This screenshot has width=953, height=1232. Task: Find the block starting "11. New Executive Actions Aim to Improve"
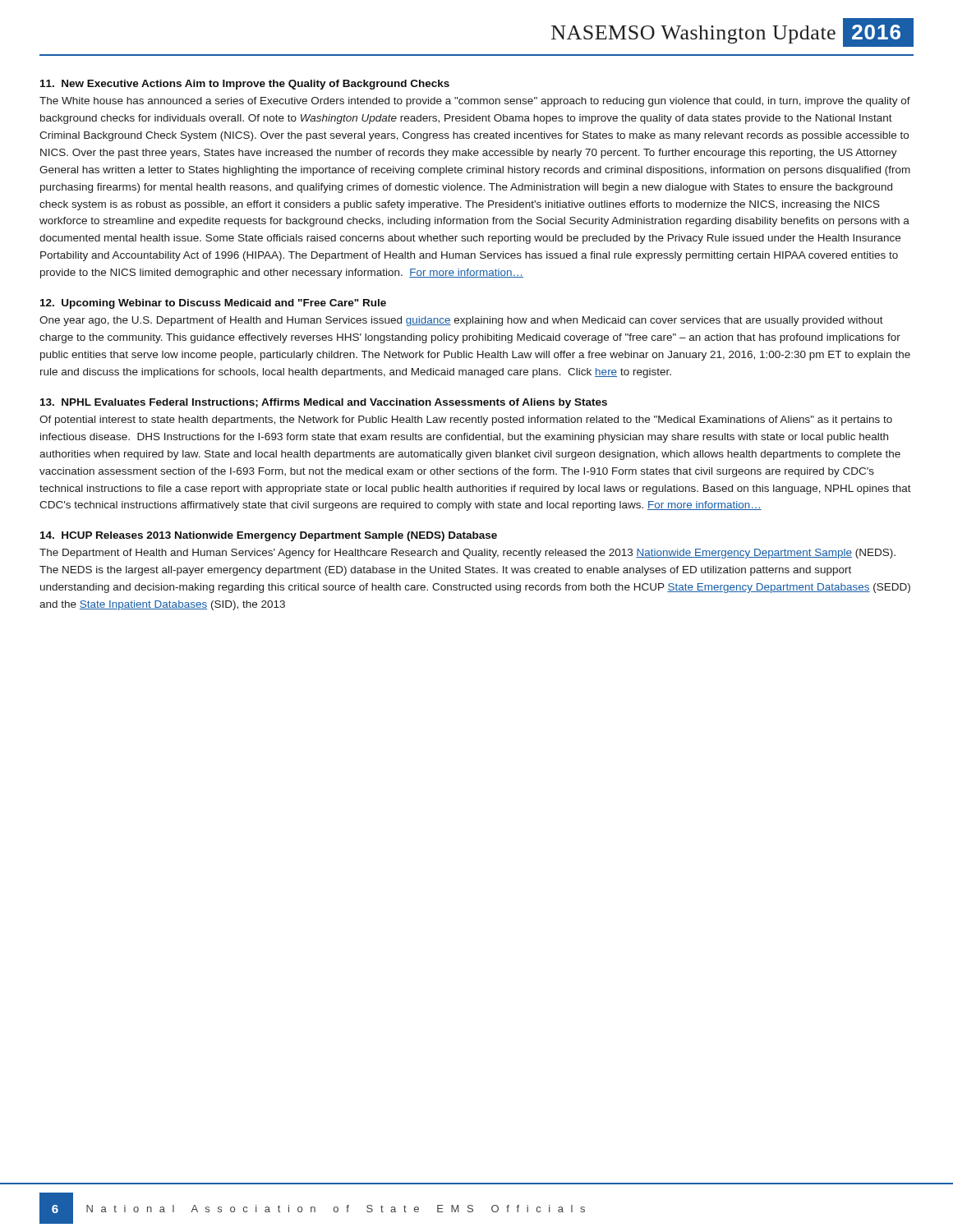click(x=245, y=83)
